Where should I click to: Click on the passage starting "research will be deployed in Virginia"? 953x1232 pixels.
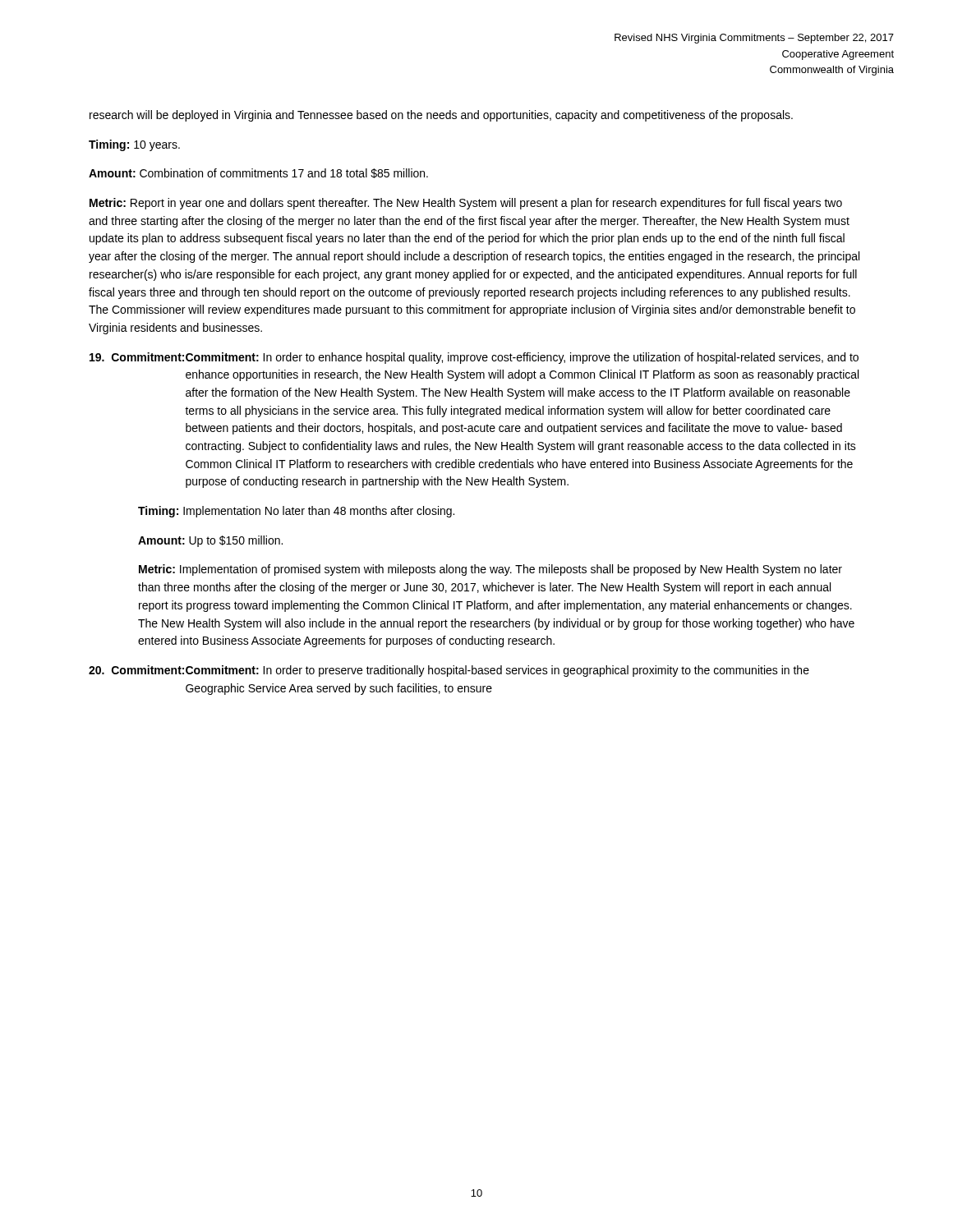click(x=441, y=115)
